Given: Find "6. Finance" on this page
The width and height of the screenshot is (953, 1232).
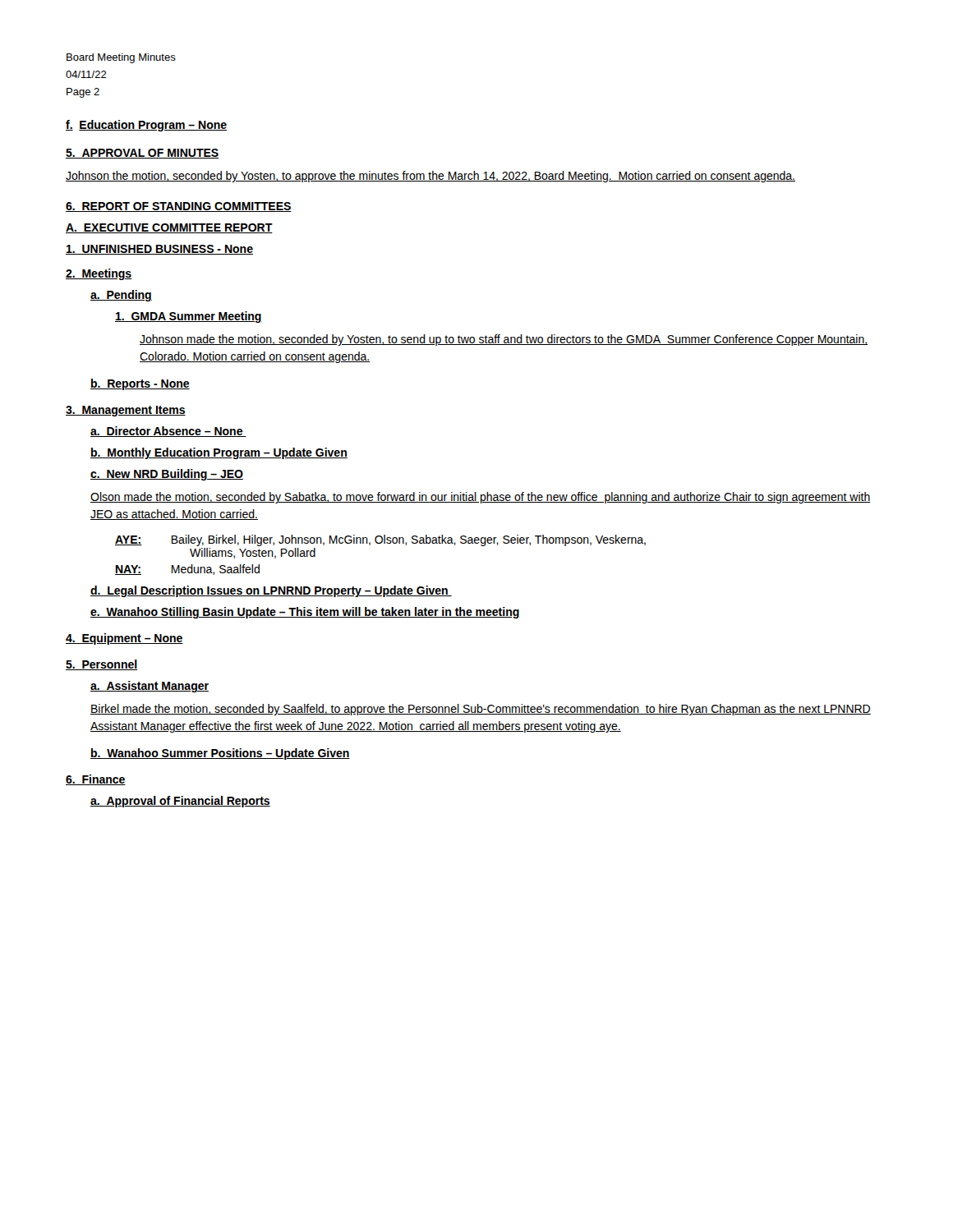Looking at the screenshot, I should point(95,780).
